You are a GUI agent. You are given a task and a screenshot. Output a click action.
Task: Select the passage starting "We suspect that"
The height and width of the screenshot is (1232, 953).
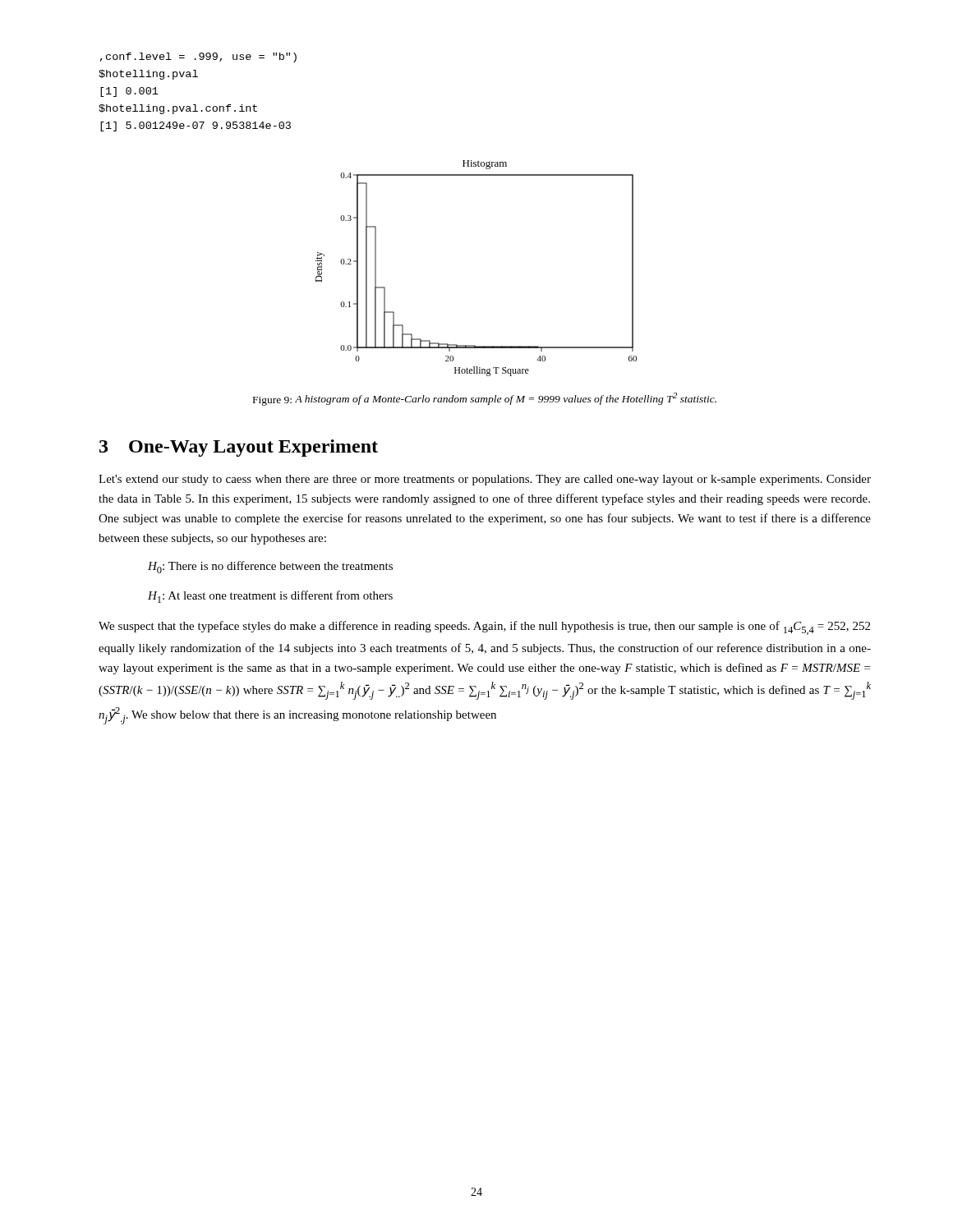pyautogui.click(x=485, y=672)
